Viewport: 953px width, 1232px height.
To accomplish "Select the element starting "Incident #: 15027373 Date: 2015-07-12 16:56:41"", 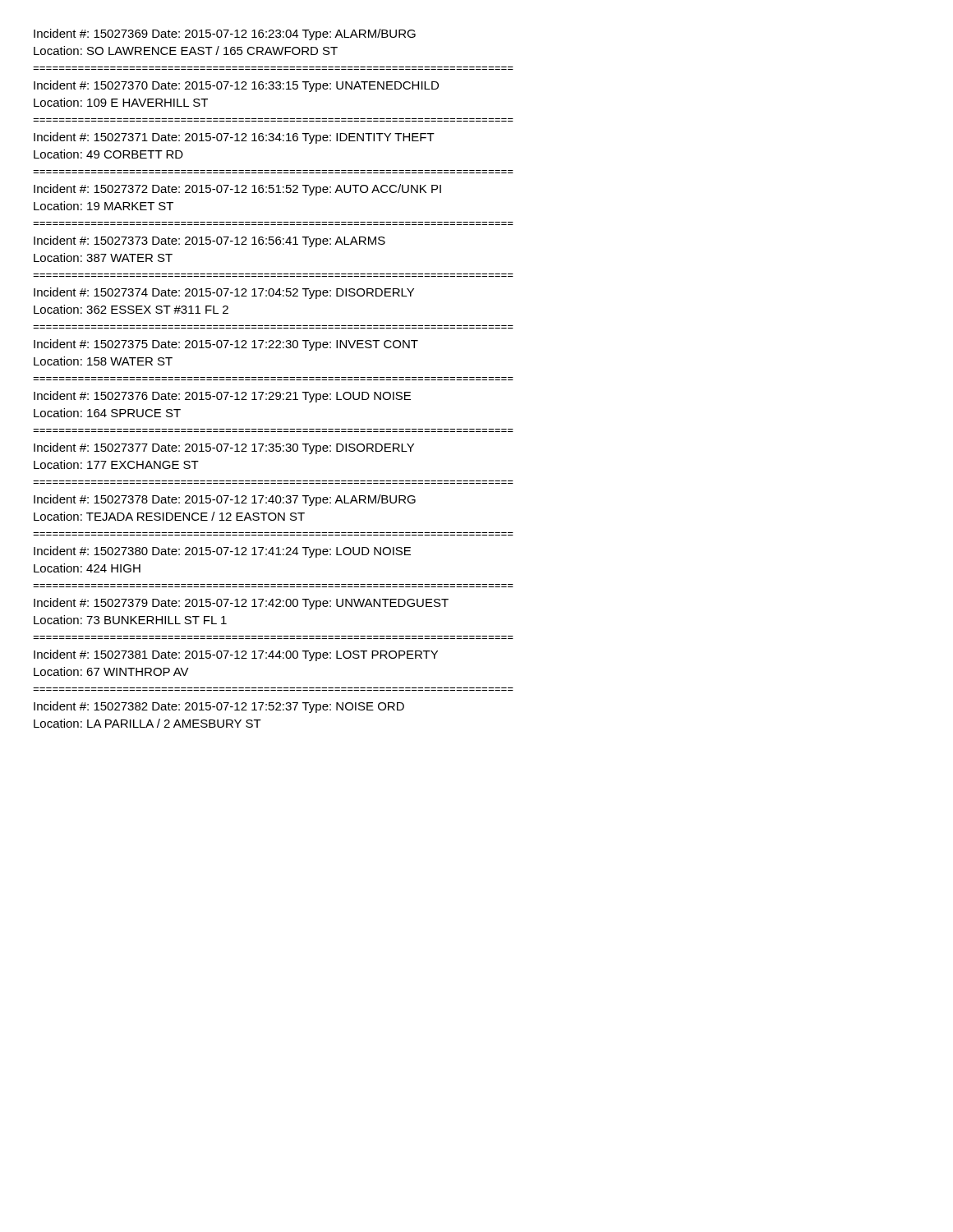I will pos(209,241).
